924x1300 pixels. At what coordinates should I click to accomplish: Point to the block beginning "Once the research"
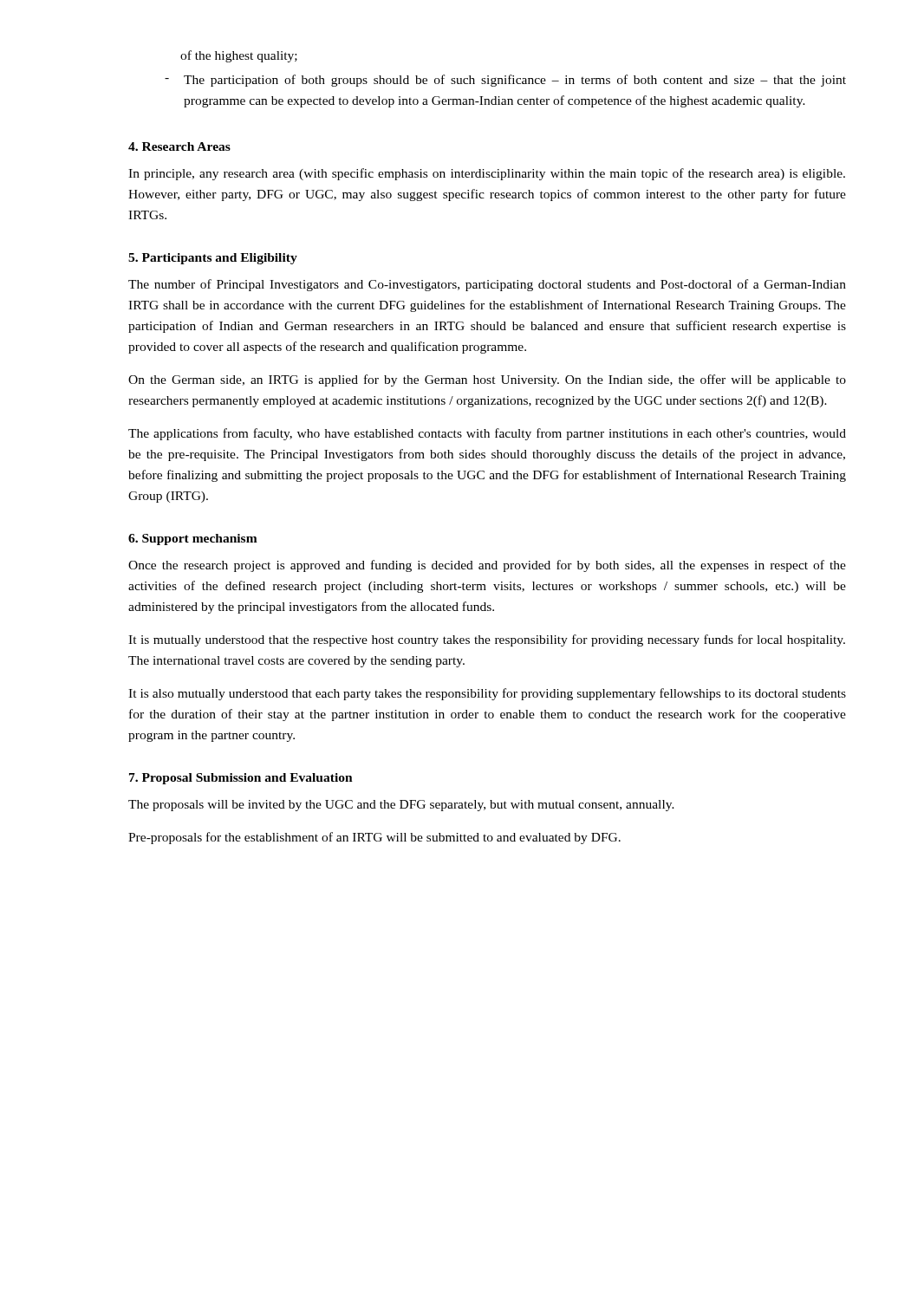click(487, 586)
